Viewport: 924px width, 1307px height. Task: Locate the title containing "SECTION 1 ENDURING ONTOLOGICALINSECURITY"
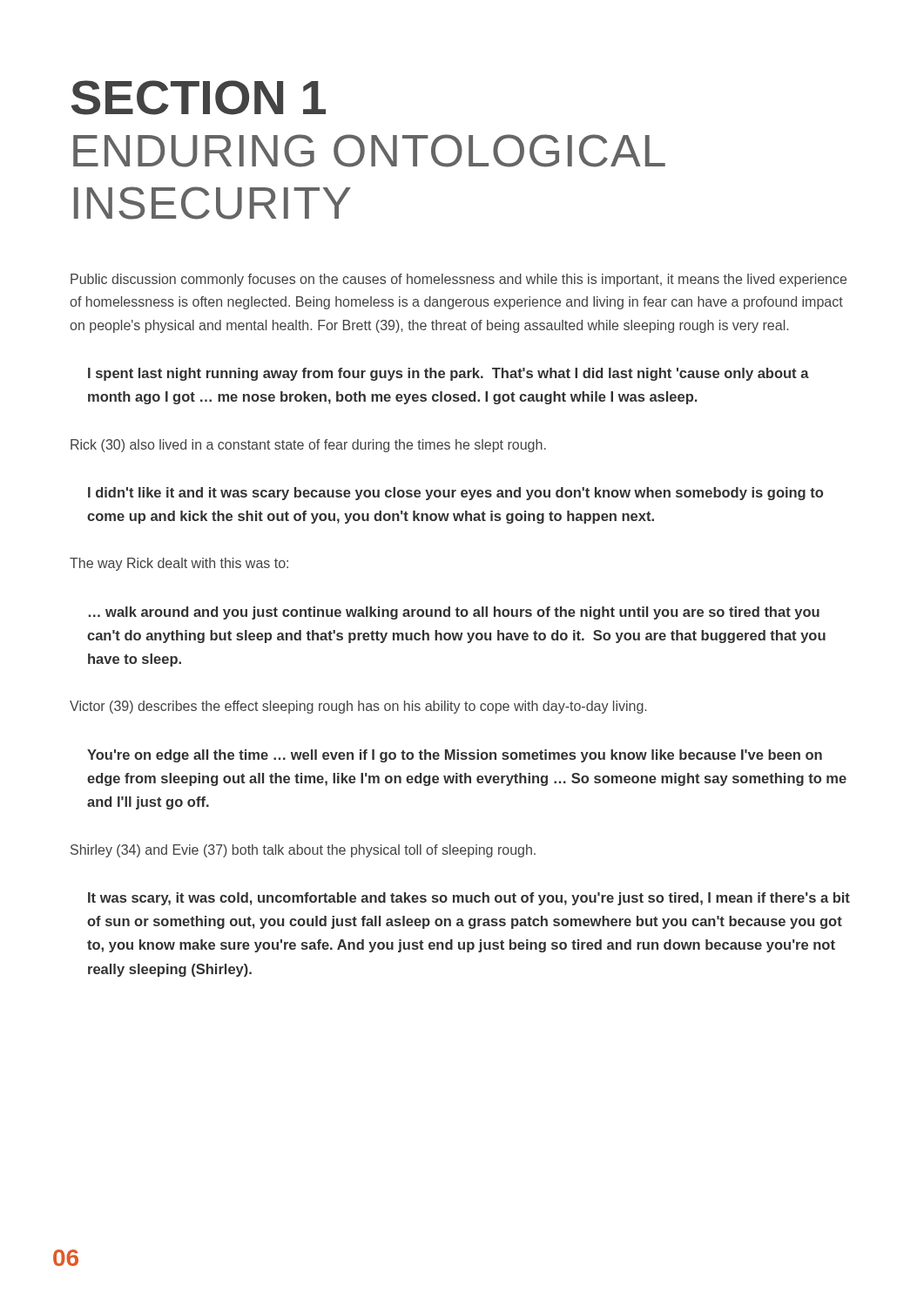pyautogui.click(x=462, y=150)
